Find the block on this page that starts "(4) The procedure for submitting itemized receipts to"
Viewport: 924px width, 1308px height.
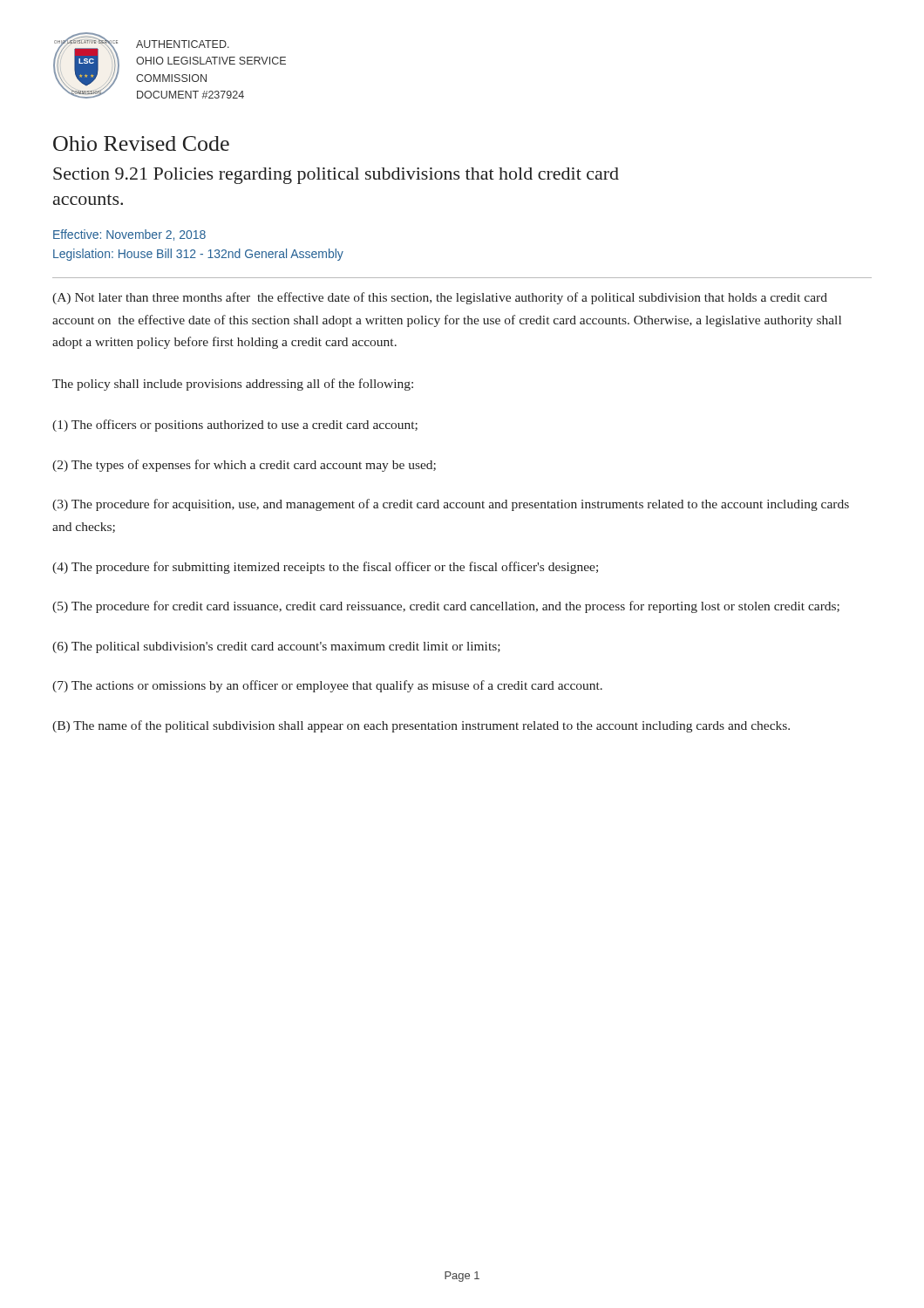point(326,566)
